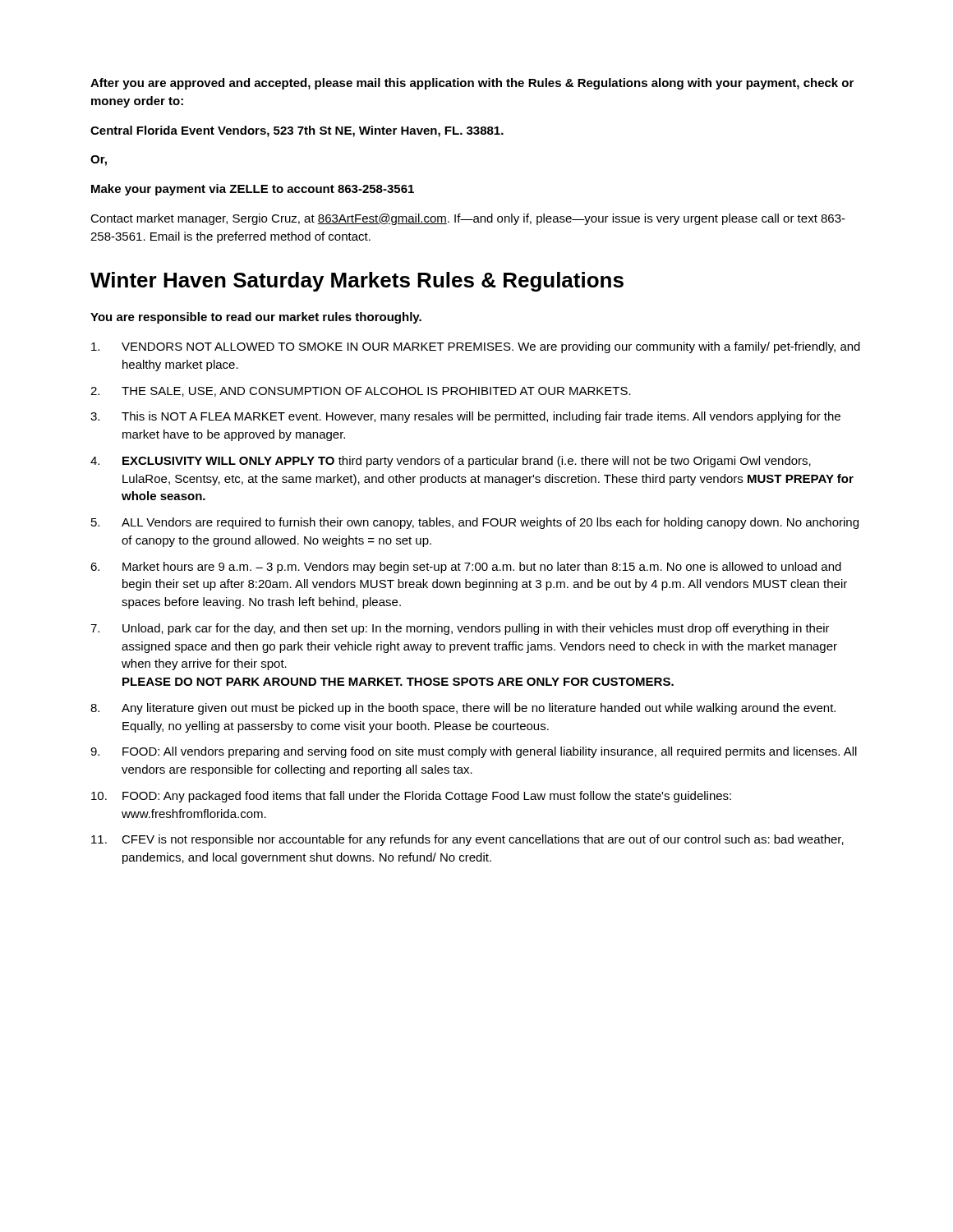Click the passage that begins "VENDORS NOT ALLOWED TO SMOKE"
This screenshot has width=953, height=1232.
(x=476, y=356)
